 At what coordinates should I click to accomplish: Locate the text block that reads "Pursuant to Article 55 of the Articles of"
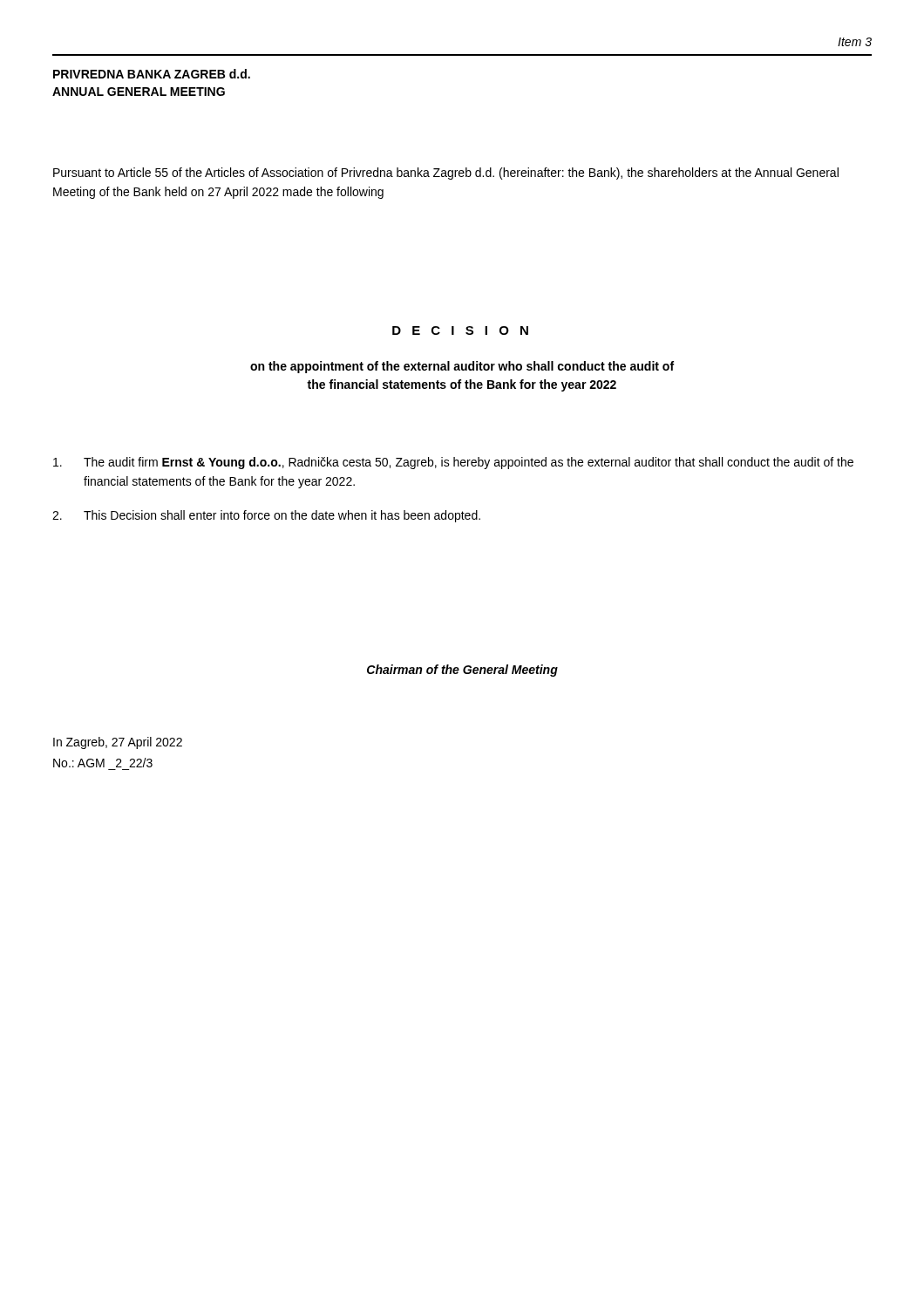click(x=446, y=182)
